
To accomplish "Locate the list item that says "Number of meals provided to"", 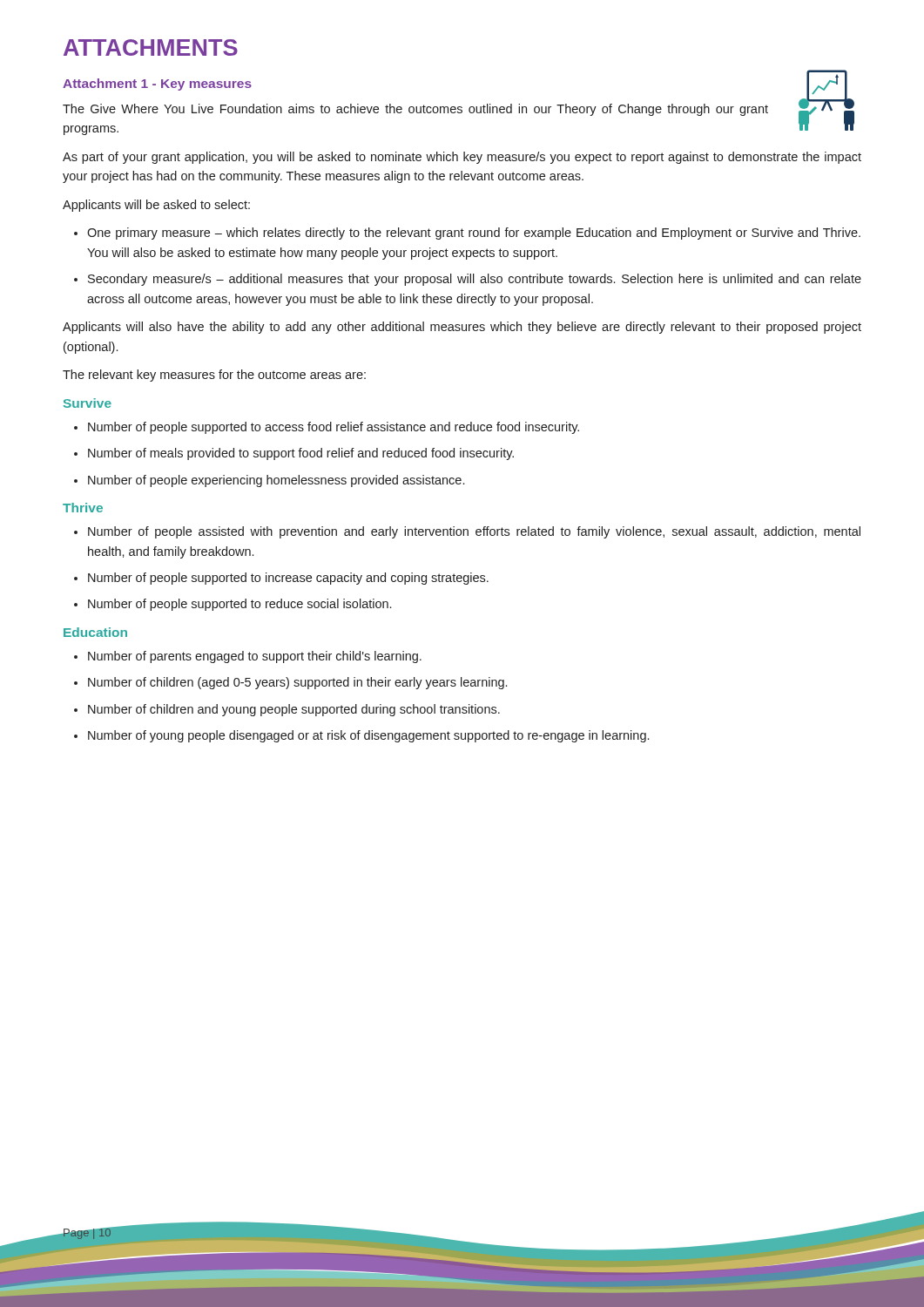I will pos(474,453).
